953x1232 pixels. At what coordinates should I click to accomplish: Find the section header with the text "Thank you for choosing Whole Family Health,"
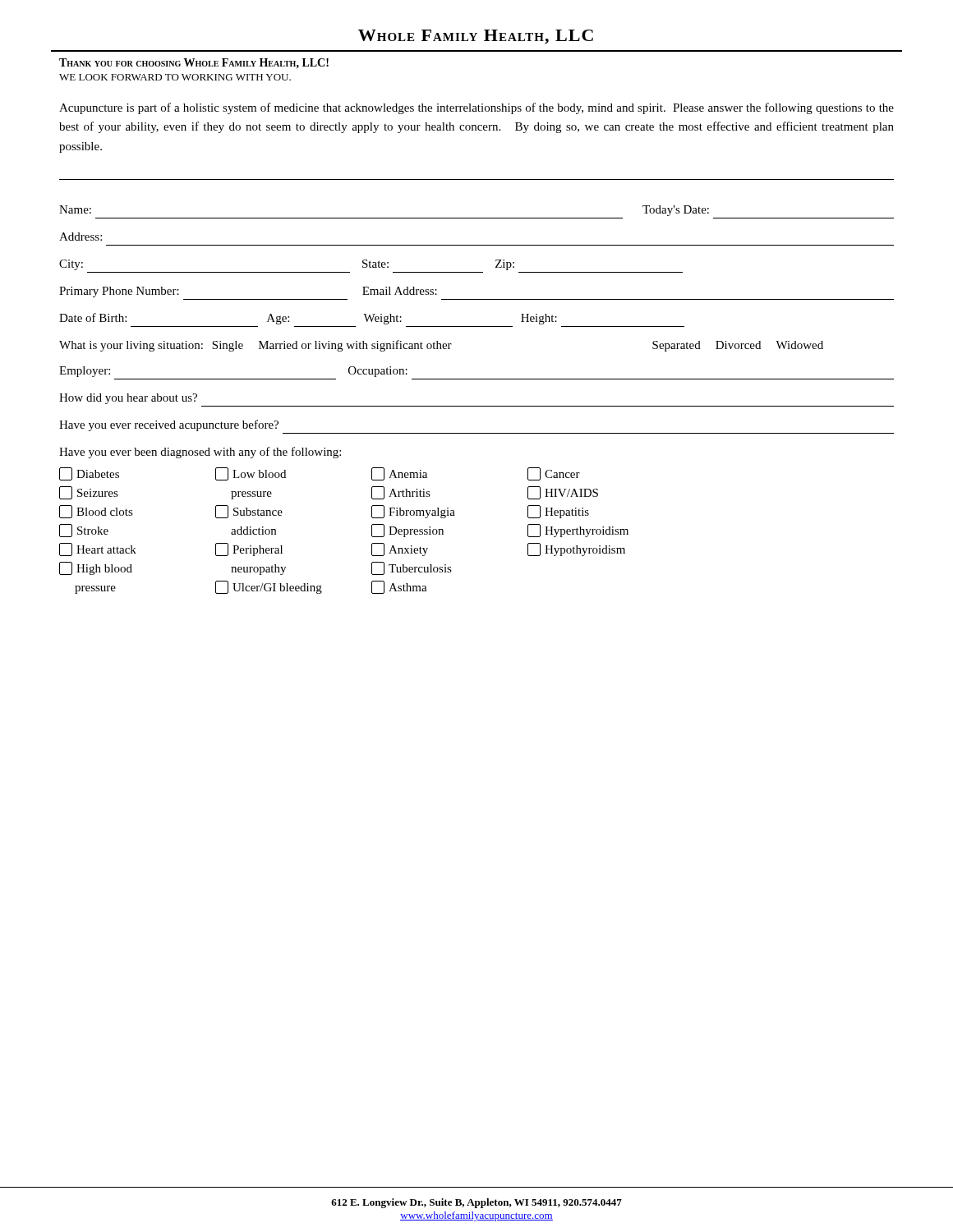194,63
